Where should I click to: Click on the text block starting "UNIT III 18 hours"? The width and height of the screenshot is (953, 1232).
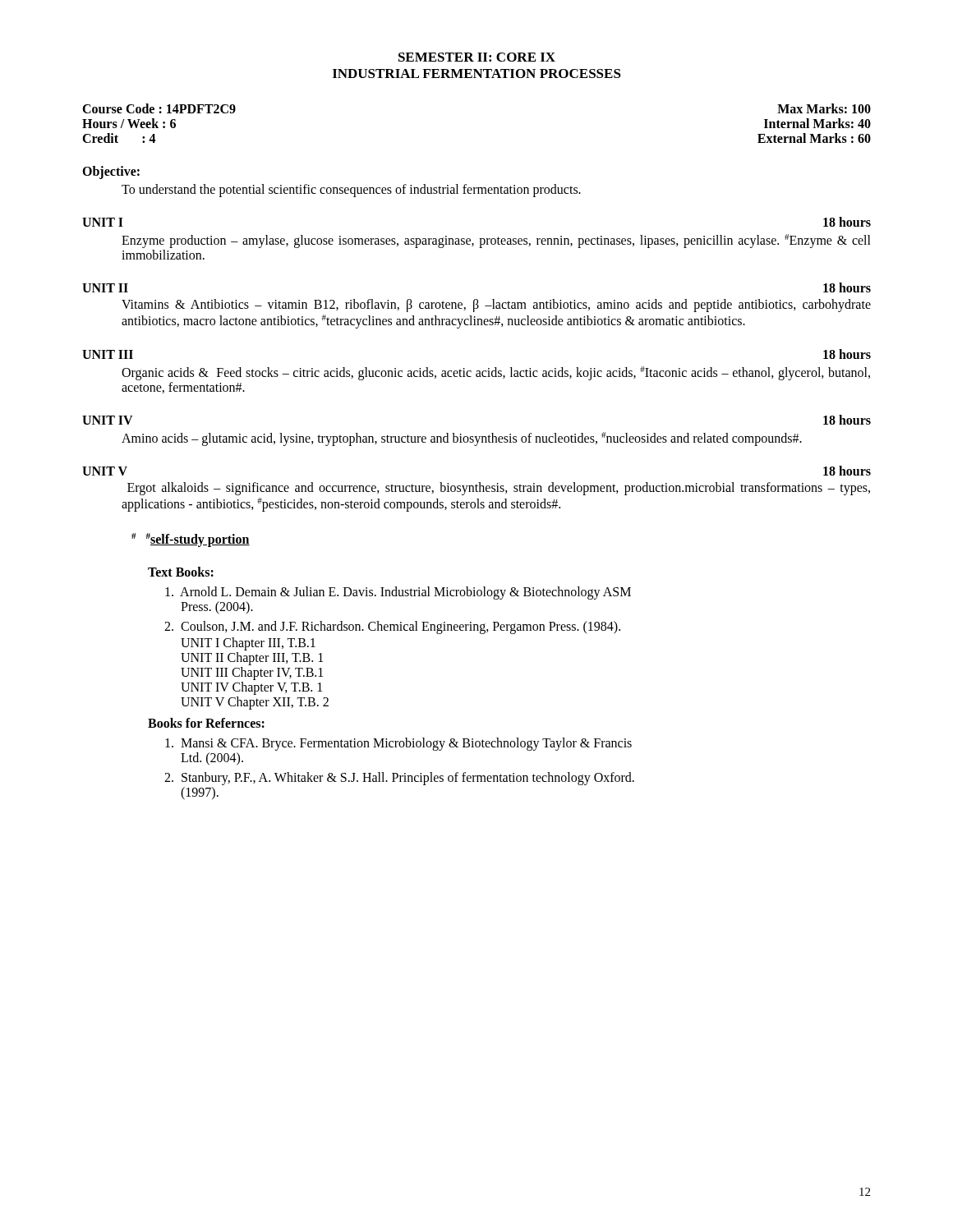[x=103, y=354]
